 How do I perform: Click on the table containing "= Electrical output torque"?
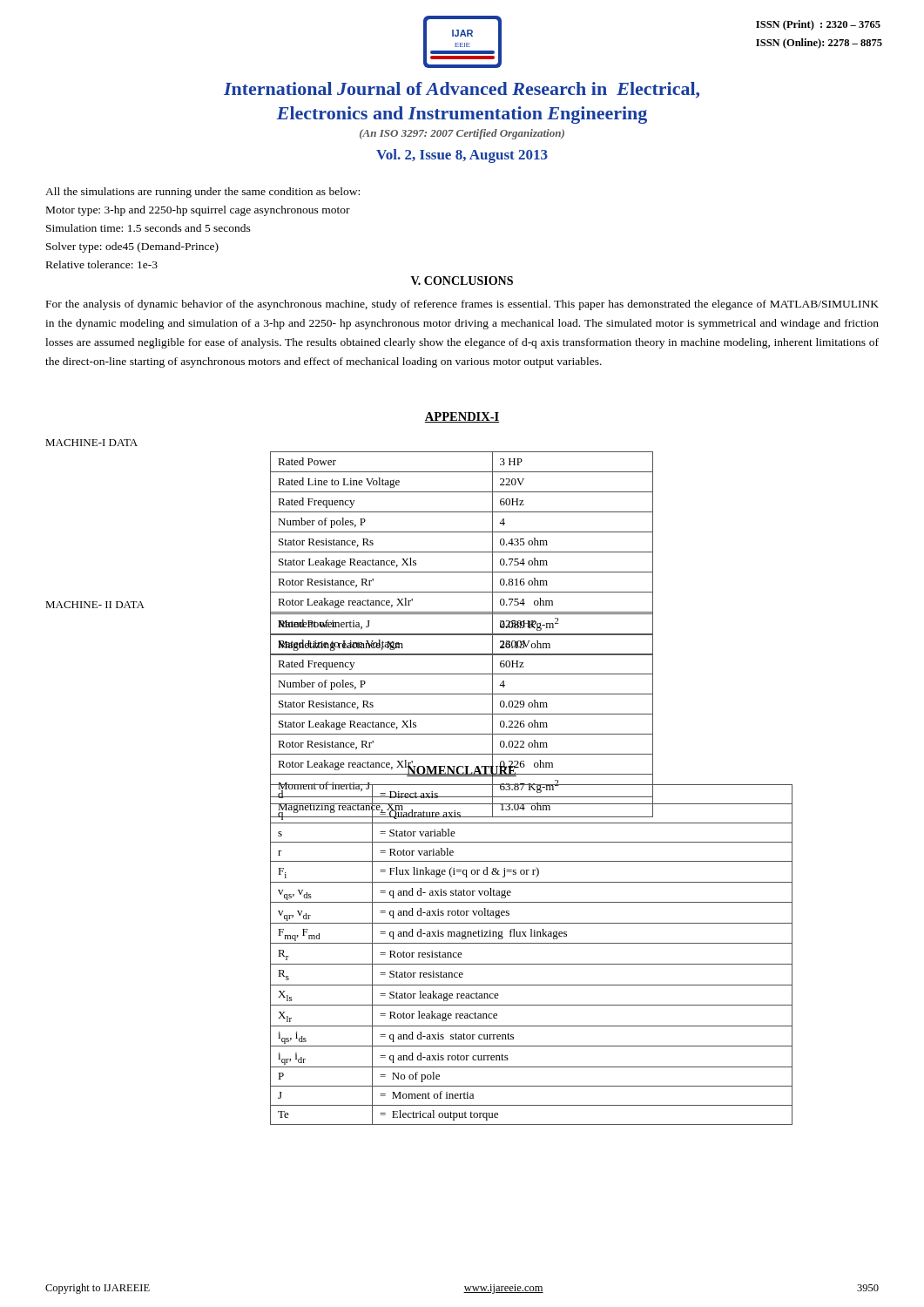[x=531, y=955]
